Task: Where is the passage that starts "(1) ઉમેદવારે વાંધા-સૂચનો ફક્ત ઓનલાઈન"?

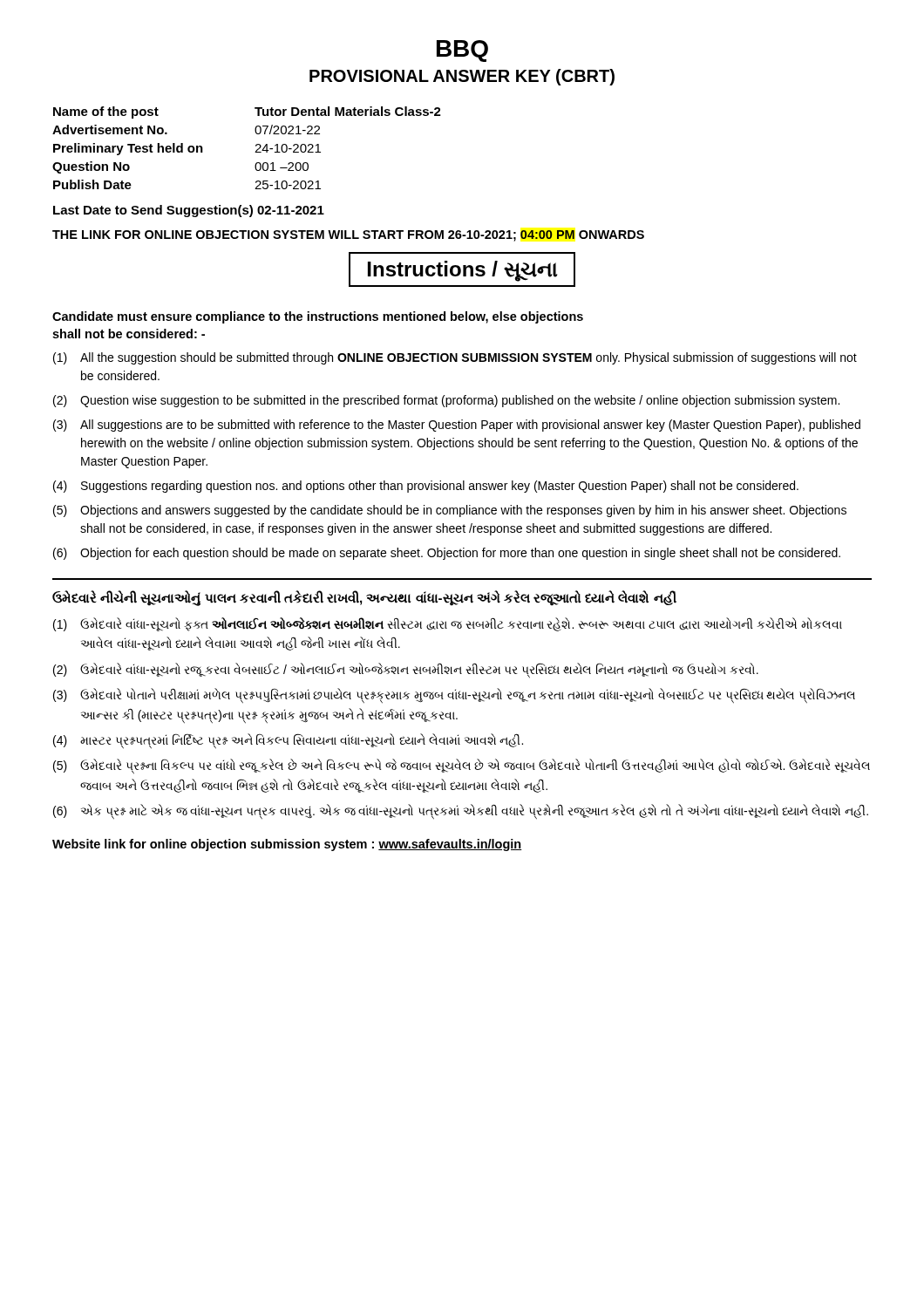Action: point(462,634)
